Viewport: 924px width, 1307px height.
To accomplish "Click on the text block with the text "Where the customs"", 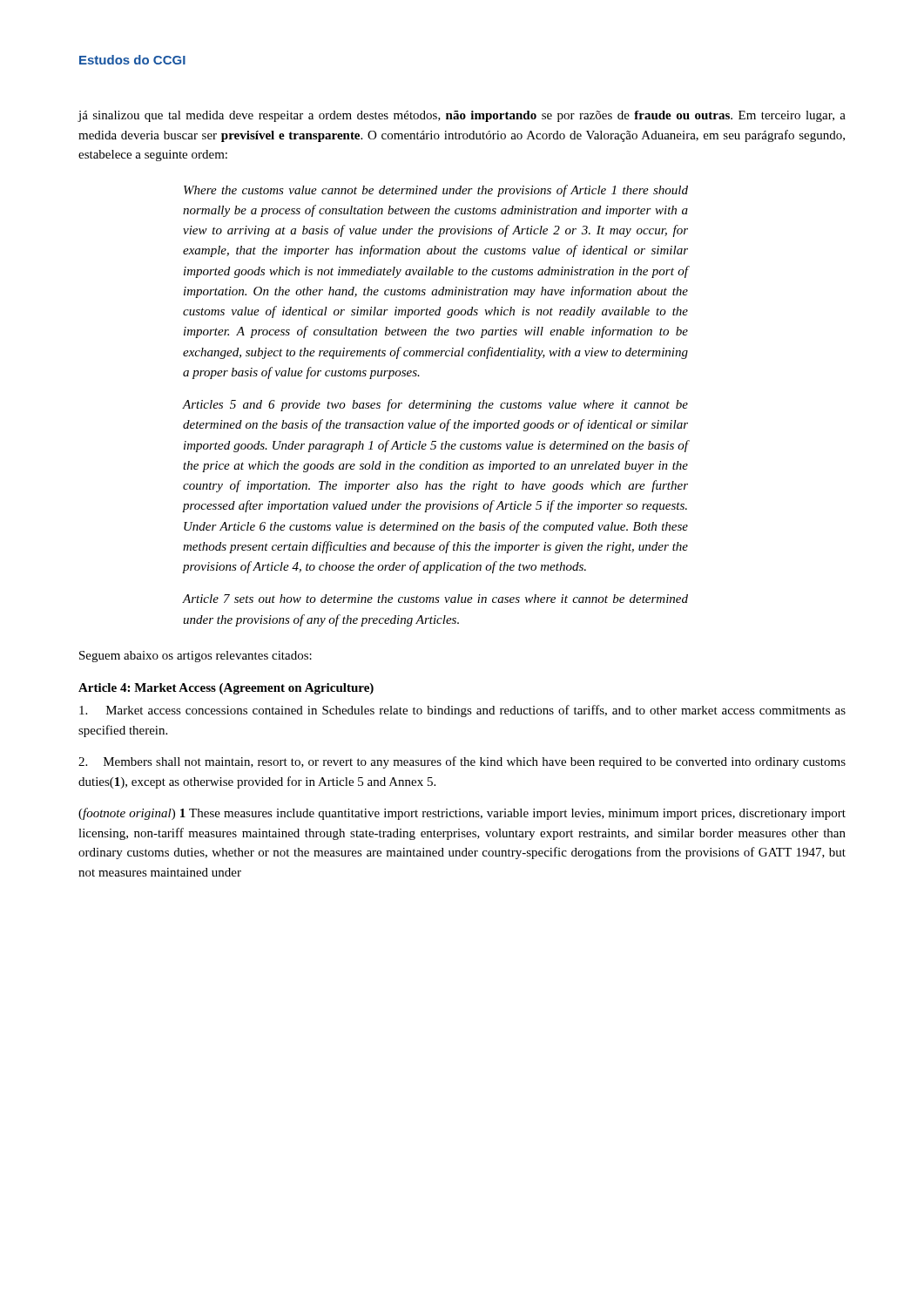I will pyautogui.click(x=435, y=405).
